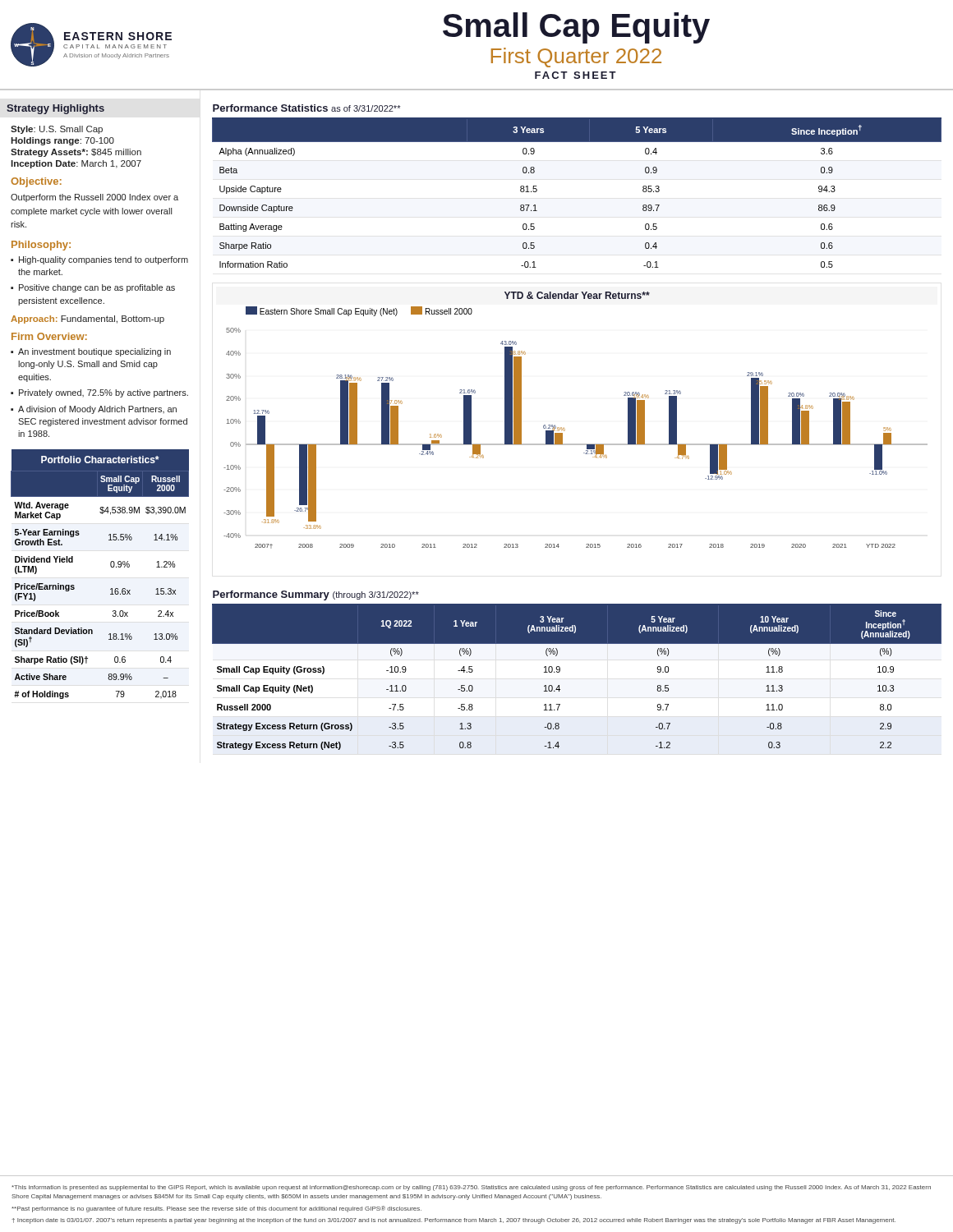Locate the passage starting "Firm Overview:"
The image size is (953, 1232).
[x=49, y=336]
